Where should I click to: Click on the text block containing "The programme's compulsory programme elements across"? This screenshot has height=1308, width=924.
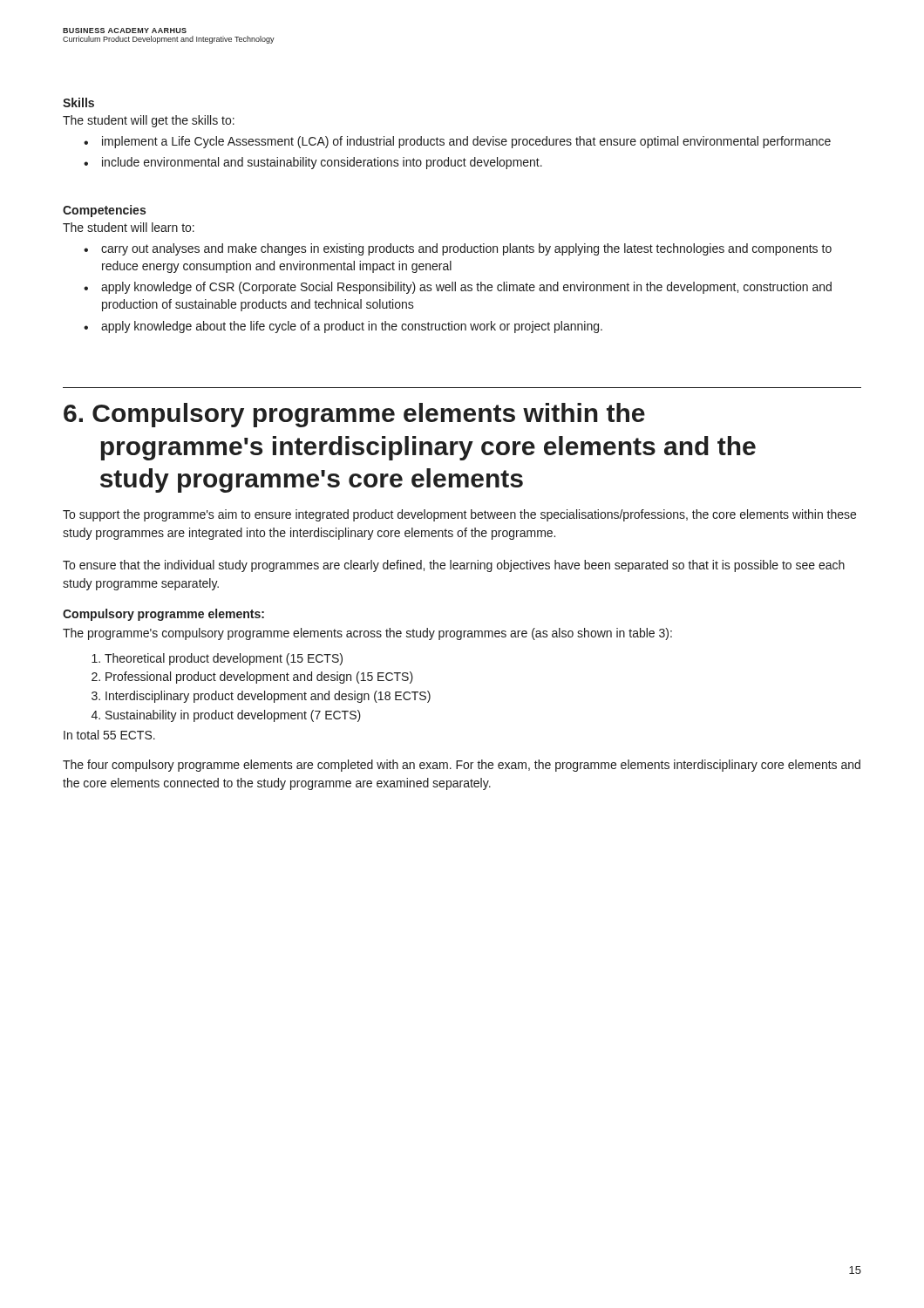click(368, 633)
